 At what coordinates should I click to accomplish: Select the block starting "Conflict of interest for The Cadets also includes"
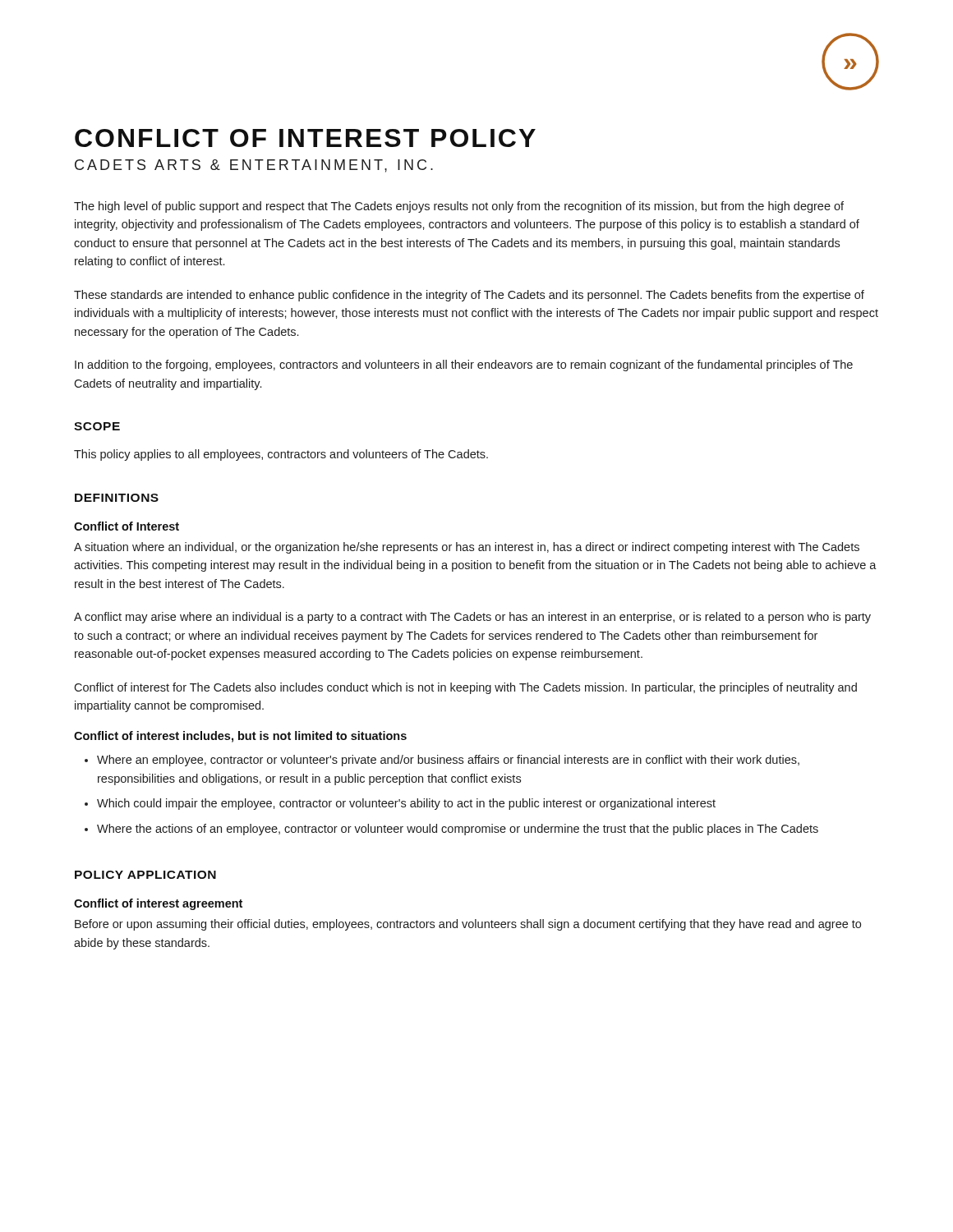pyautogui.click(x=466, y=696)
